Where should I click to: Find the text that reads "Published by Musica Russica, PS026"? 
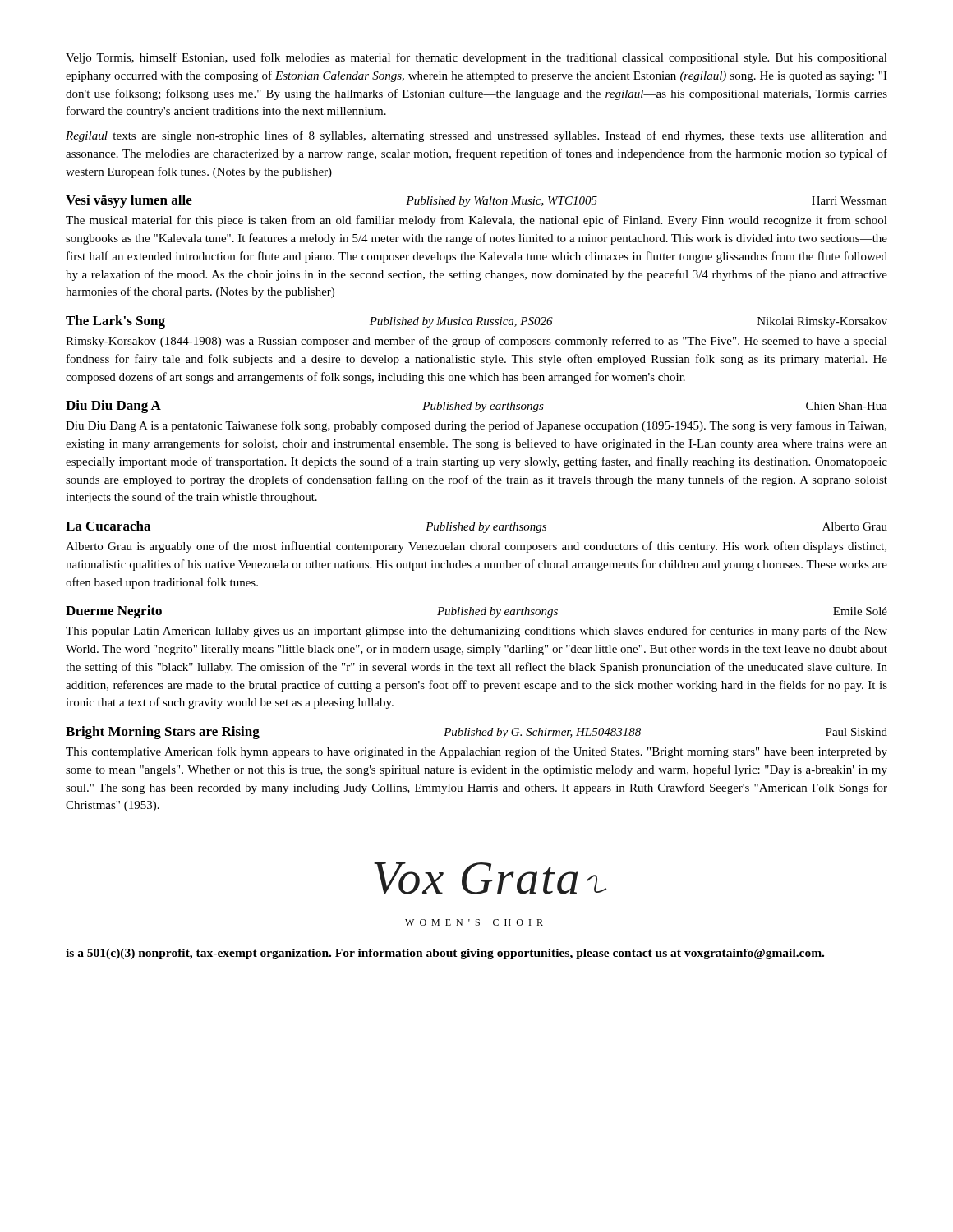coord(461,321)
